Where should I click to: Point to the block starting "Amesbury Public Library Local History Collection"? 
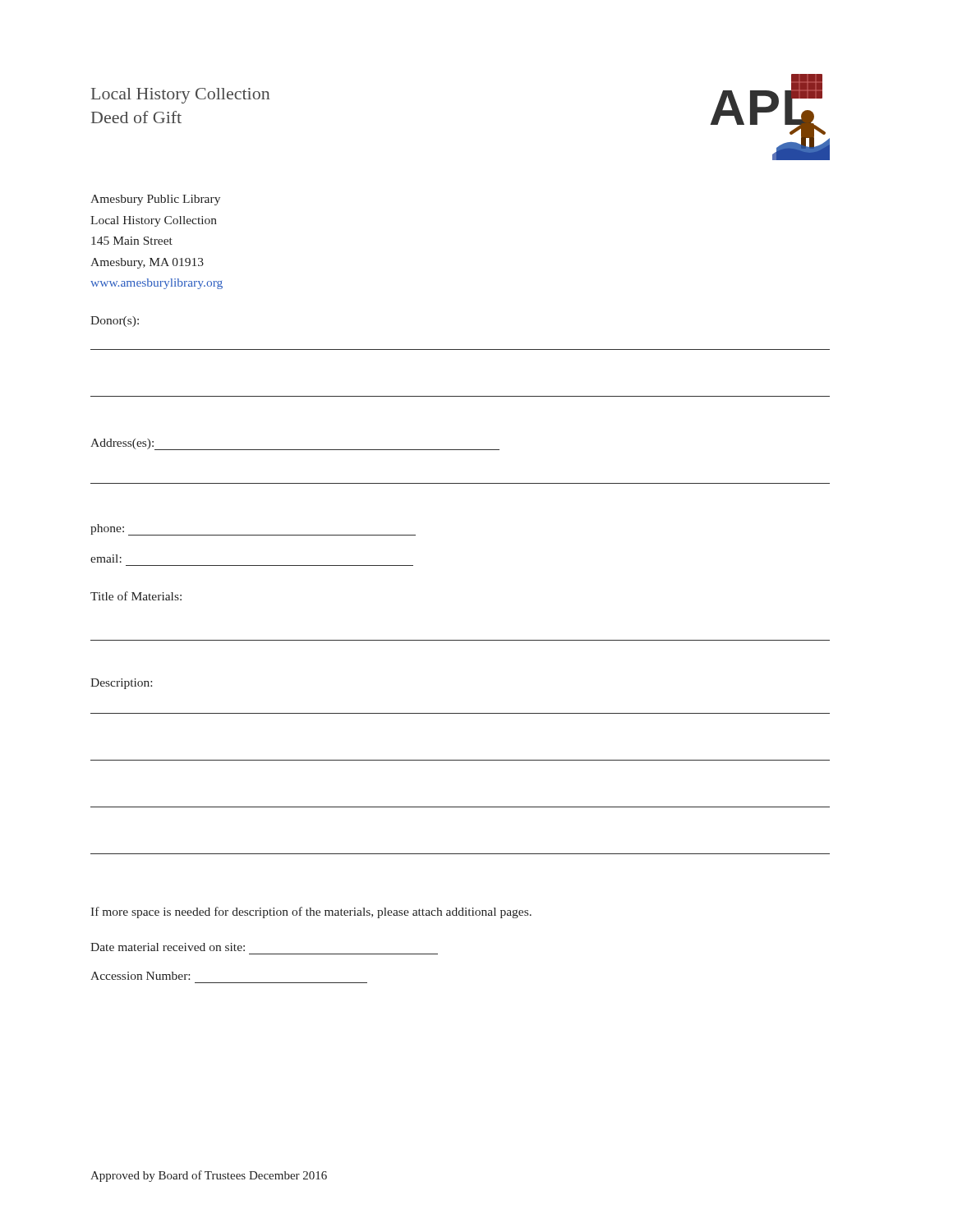157,240
